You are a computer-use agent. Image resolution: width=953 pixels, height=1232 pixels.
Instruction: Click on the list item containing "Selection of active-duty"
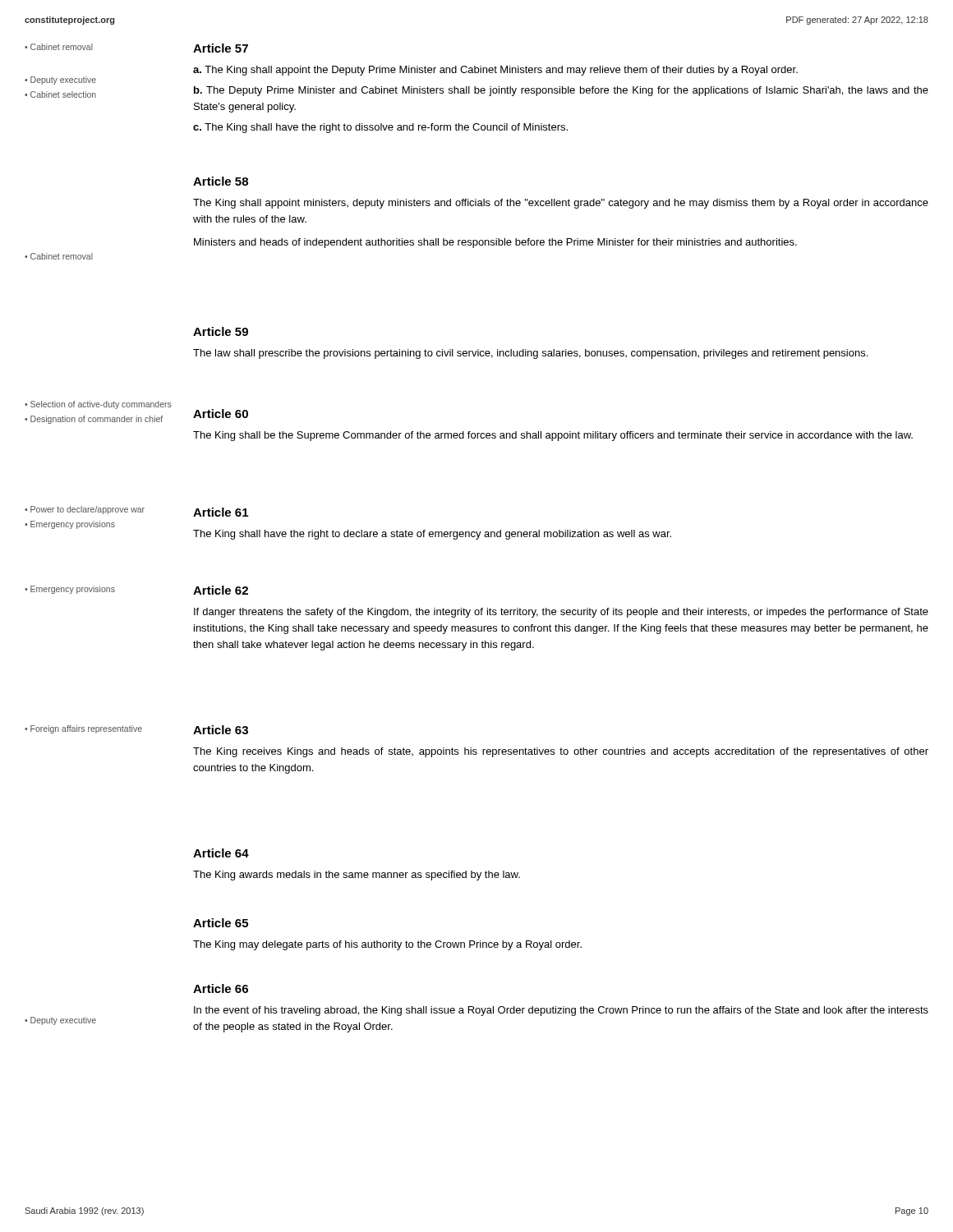101,404
